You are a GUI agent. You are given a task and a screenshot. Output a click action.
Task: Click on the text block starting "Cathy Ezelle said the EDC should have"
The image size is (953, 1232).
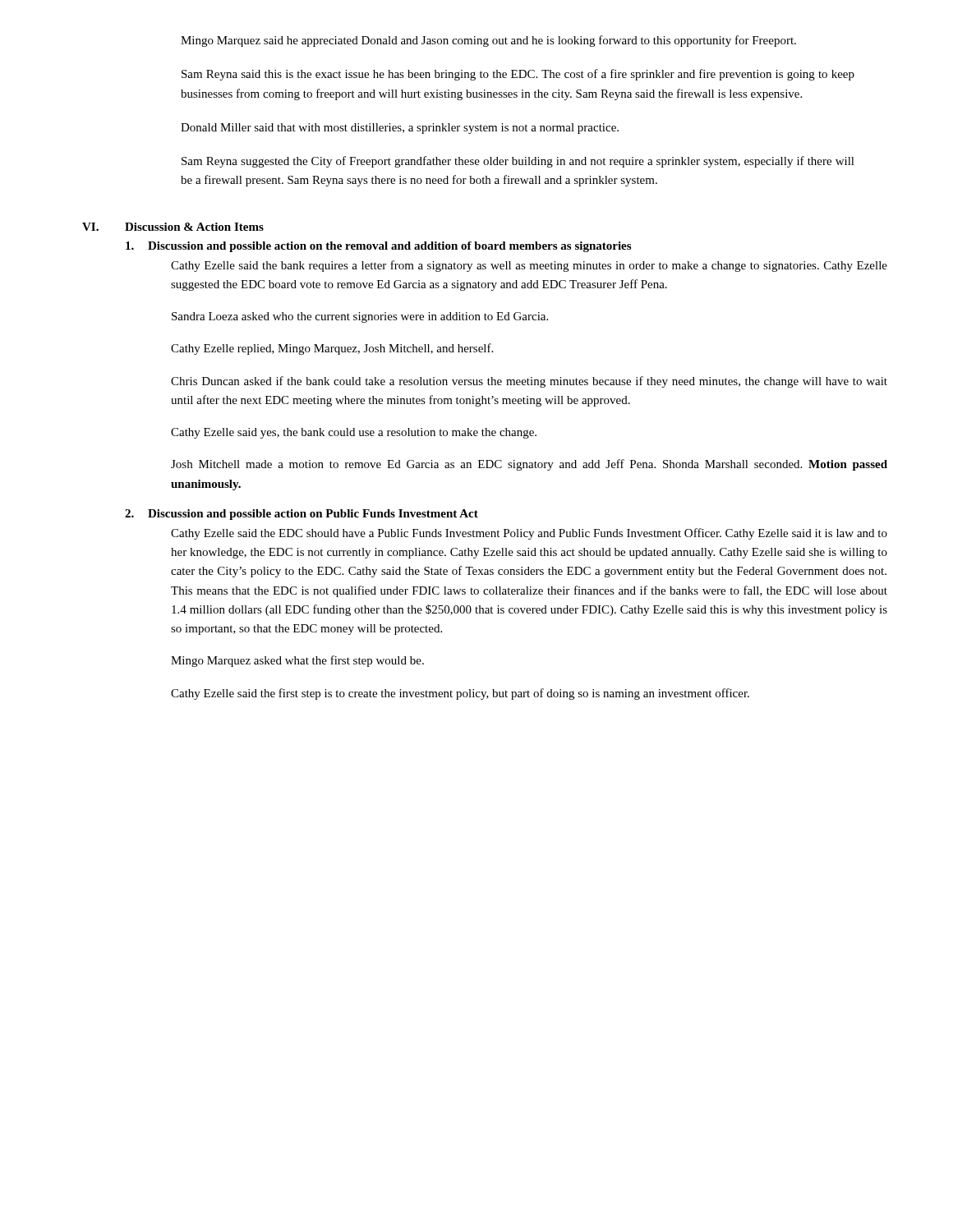click(529, 613)
